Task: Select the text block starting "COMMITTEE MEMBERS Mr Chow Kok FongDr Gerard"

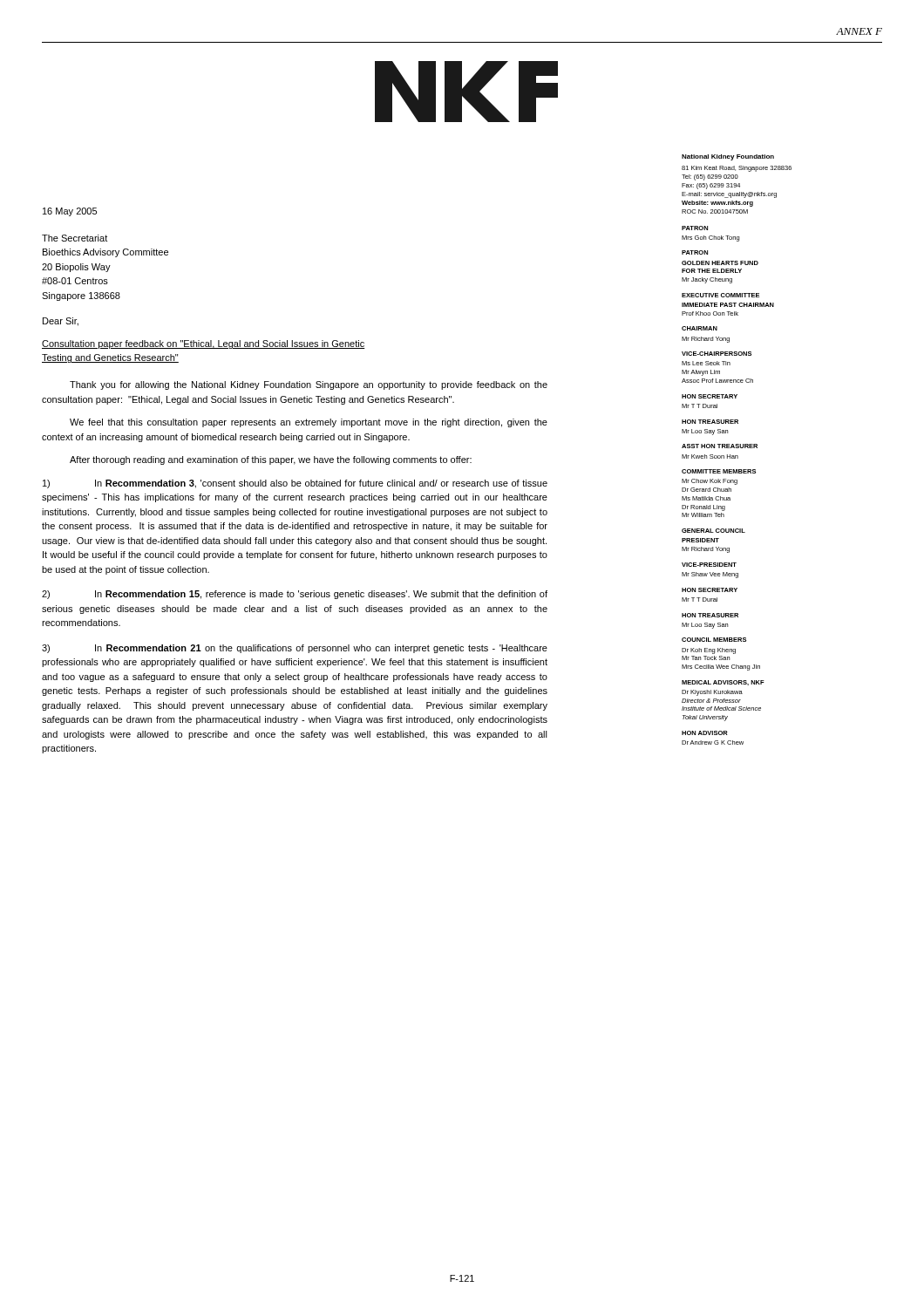Action: [x=719, y=471]
